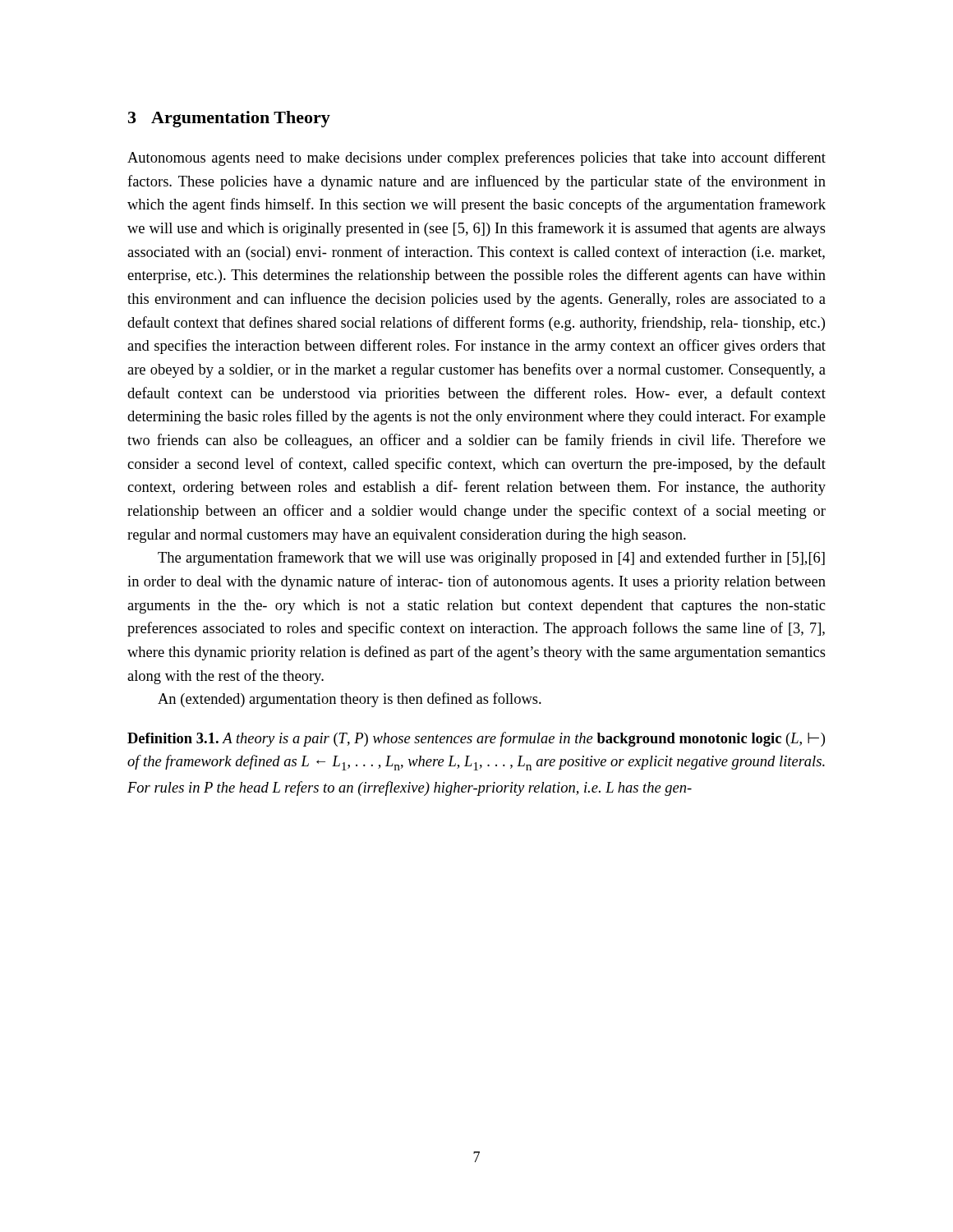
Task: Locate the block of text that opens with "The argumentation framework that we will use was"
Action: (x=476, y=617)
